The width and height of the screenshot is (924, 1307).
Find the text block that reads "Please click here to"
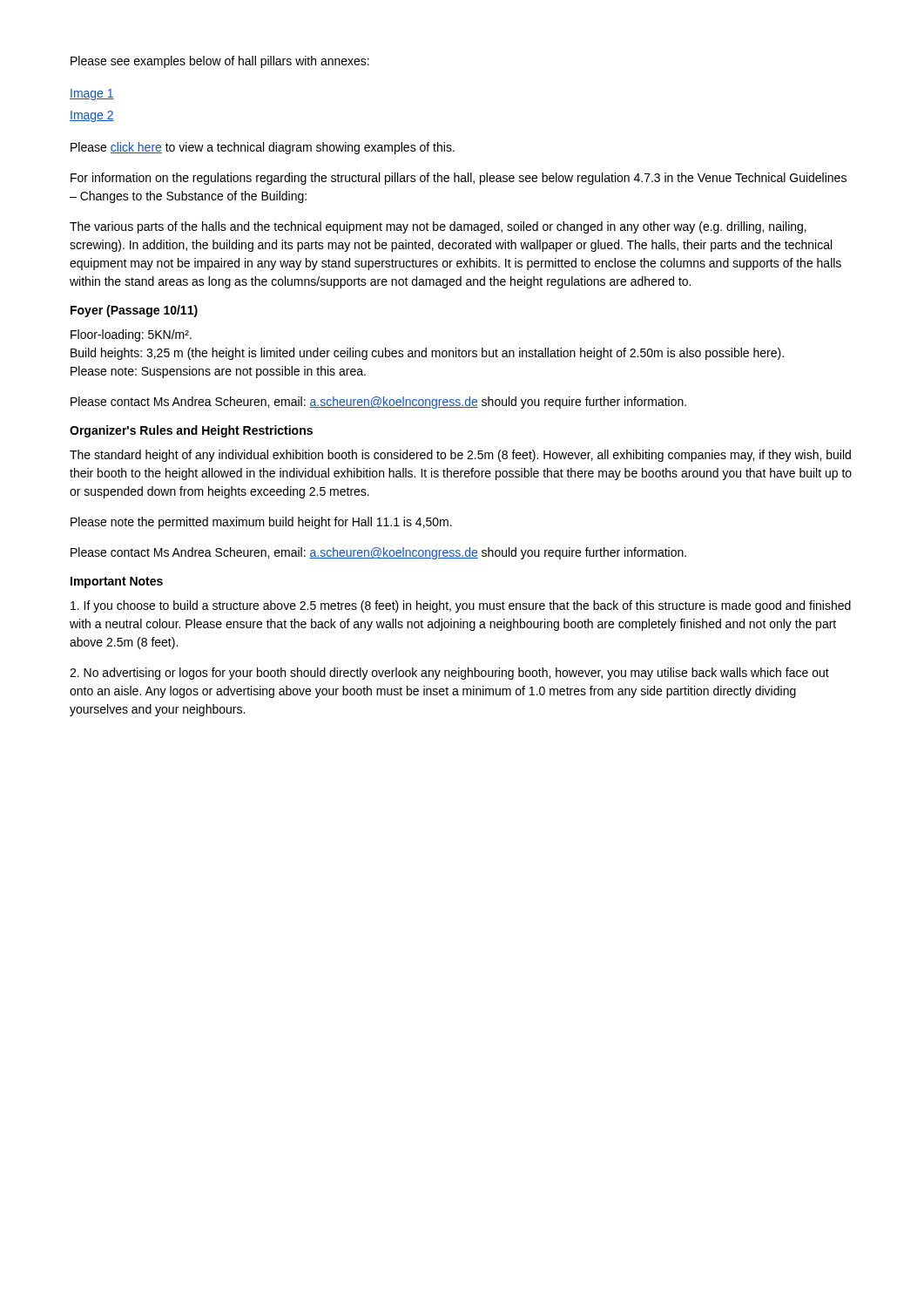coord(462,148)
